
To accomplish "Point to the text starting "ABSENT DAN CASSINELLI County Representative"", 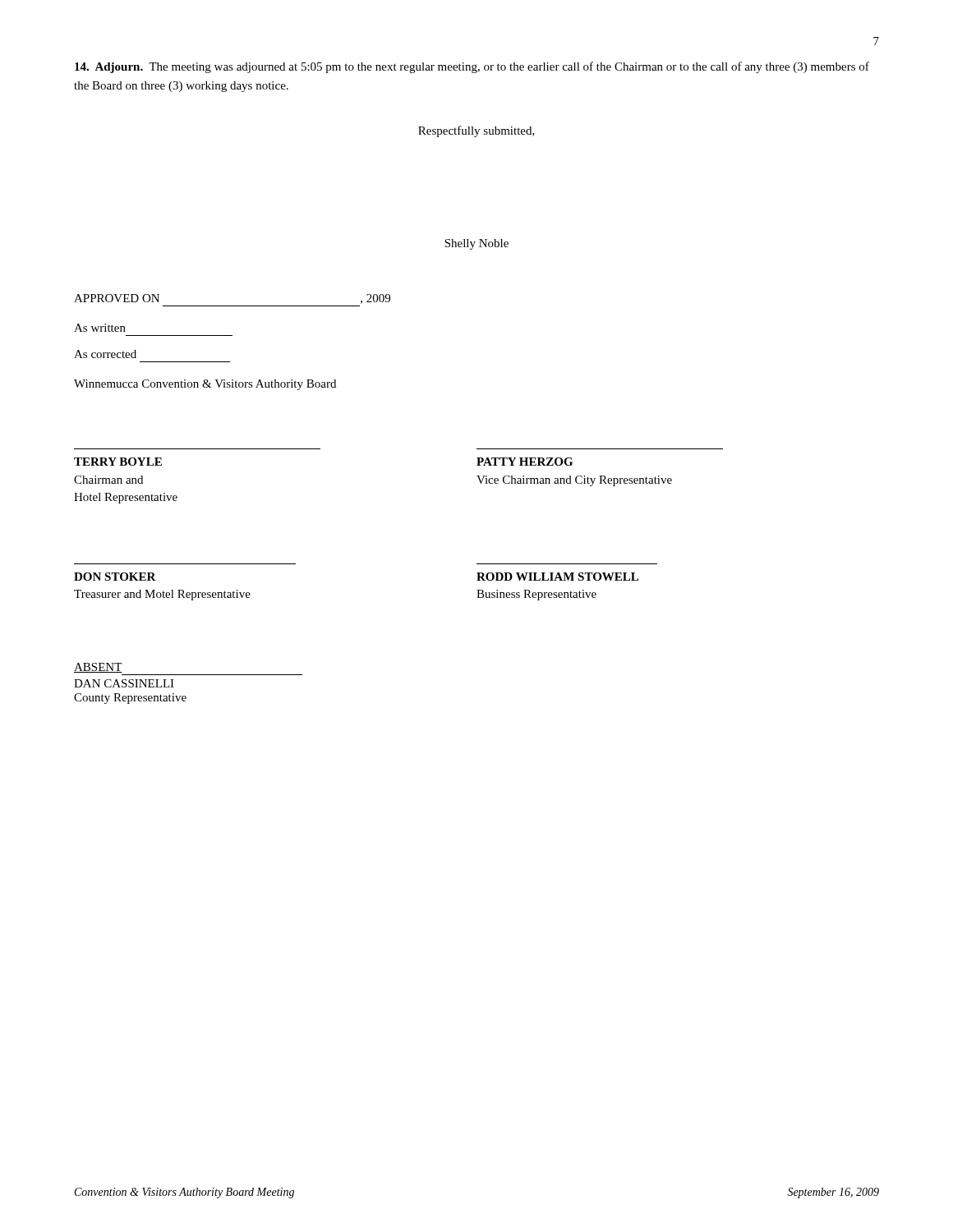I will [x=98, y=668].
